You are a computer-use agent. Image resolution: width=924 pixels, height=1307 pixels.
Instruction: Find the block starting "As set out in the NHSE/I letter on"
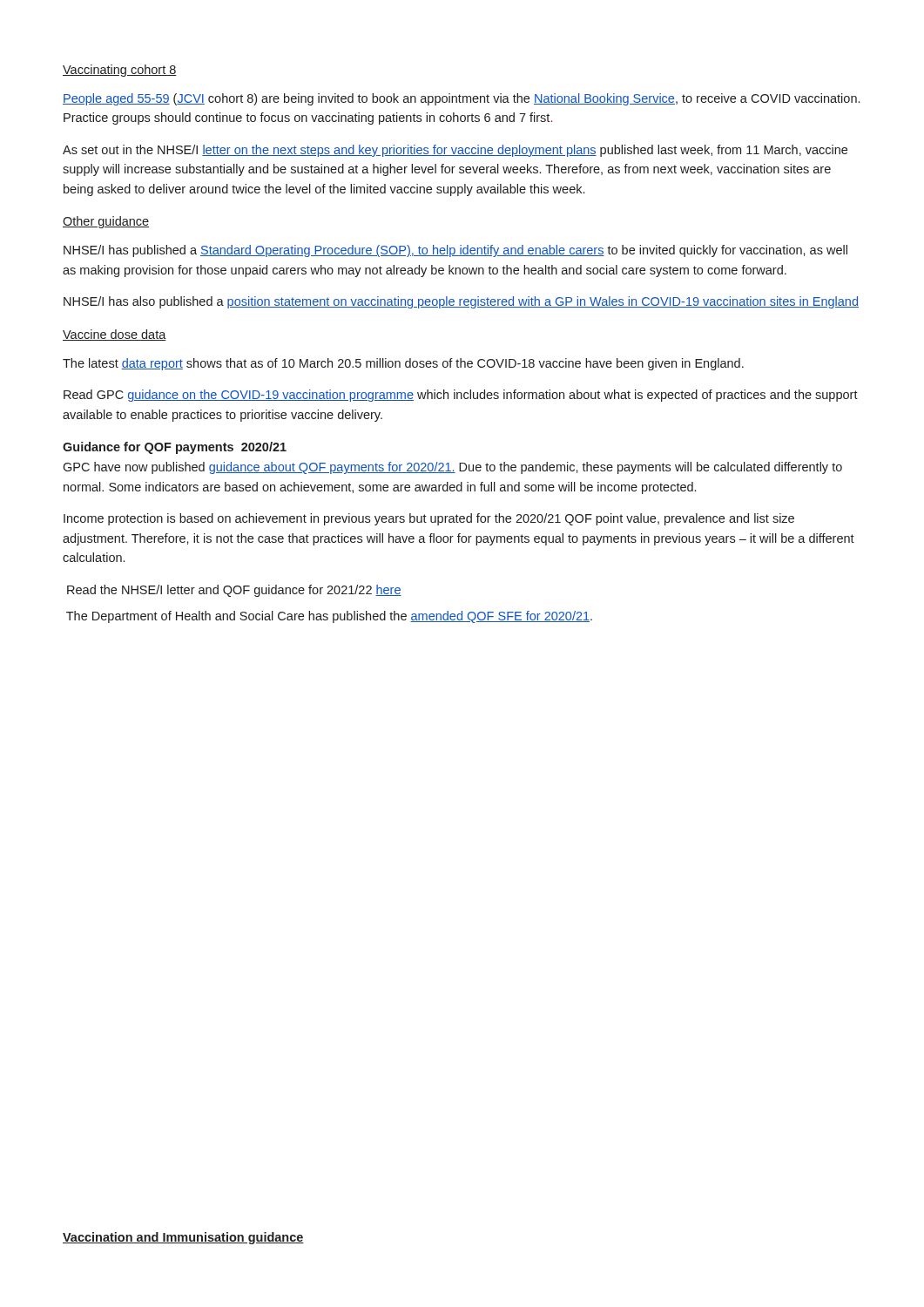pyautogui.click(x=455, y=169)
